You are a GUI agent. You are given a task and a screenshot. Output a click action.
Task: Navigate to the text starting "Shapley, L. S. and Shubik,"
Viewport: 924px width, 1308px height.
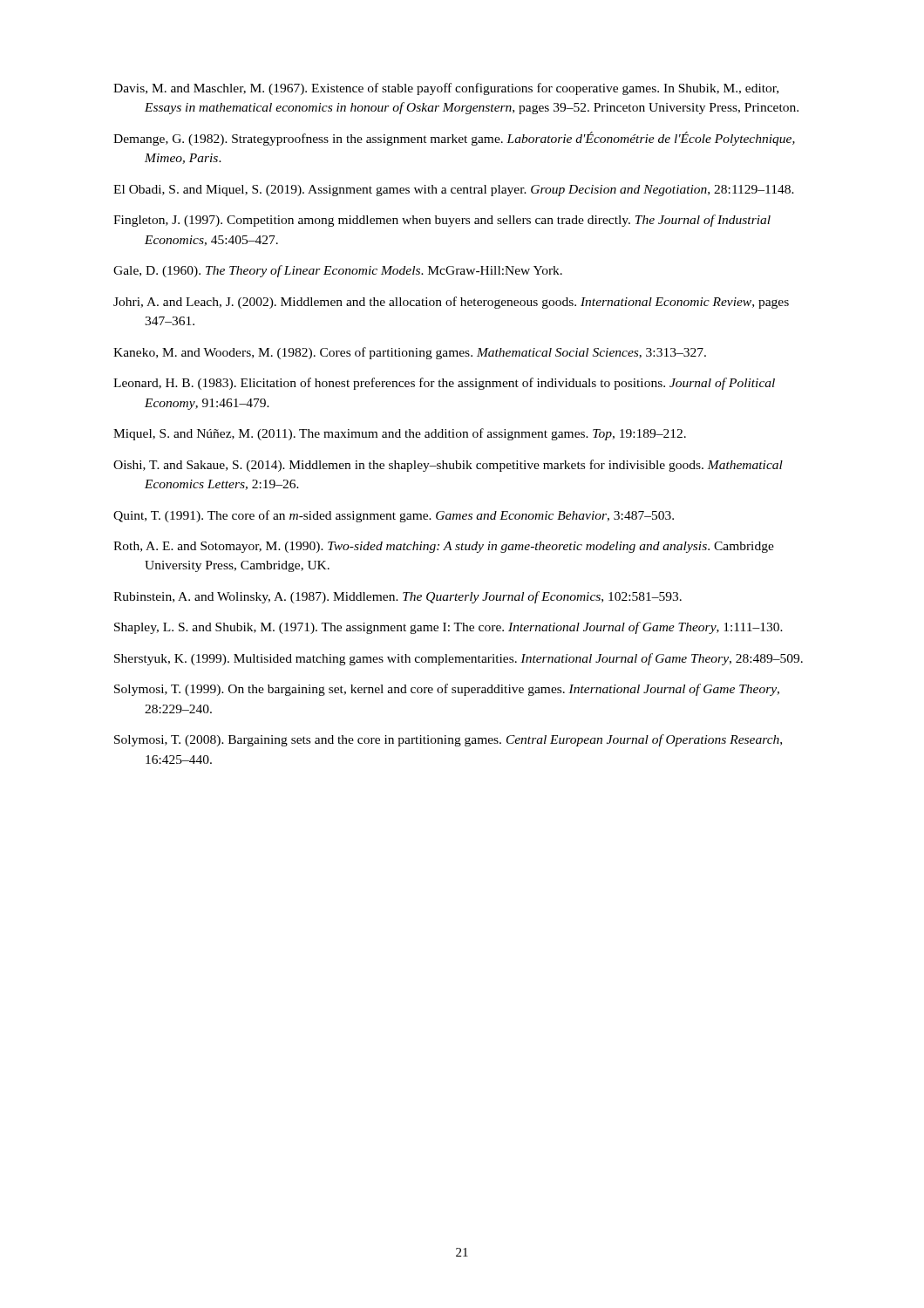click(448, 627)
